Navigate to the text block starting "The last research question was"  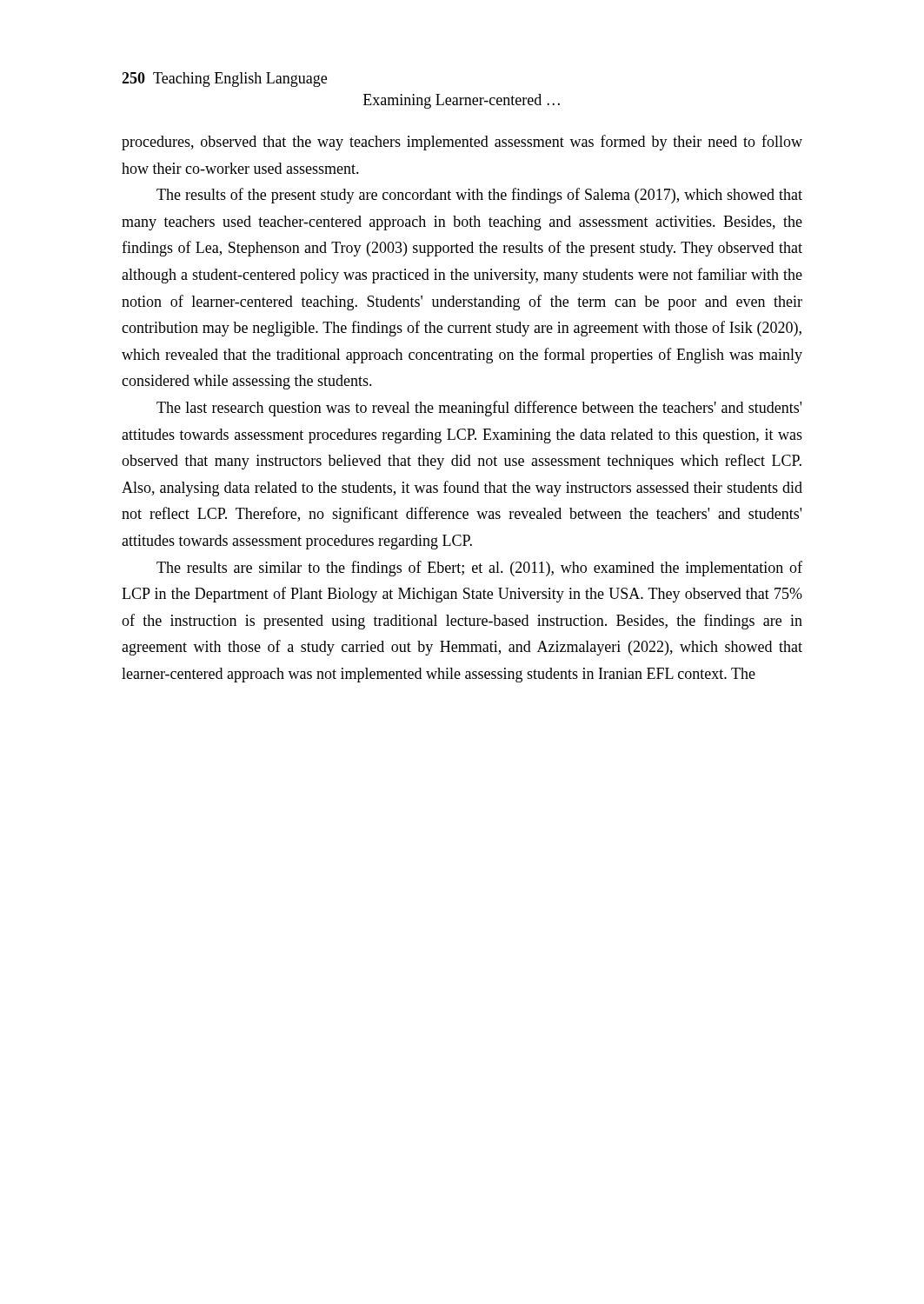coord(462,474)
